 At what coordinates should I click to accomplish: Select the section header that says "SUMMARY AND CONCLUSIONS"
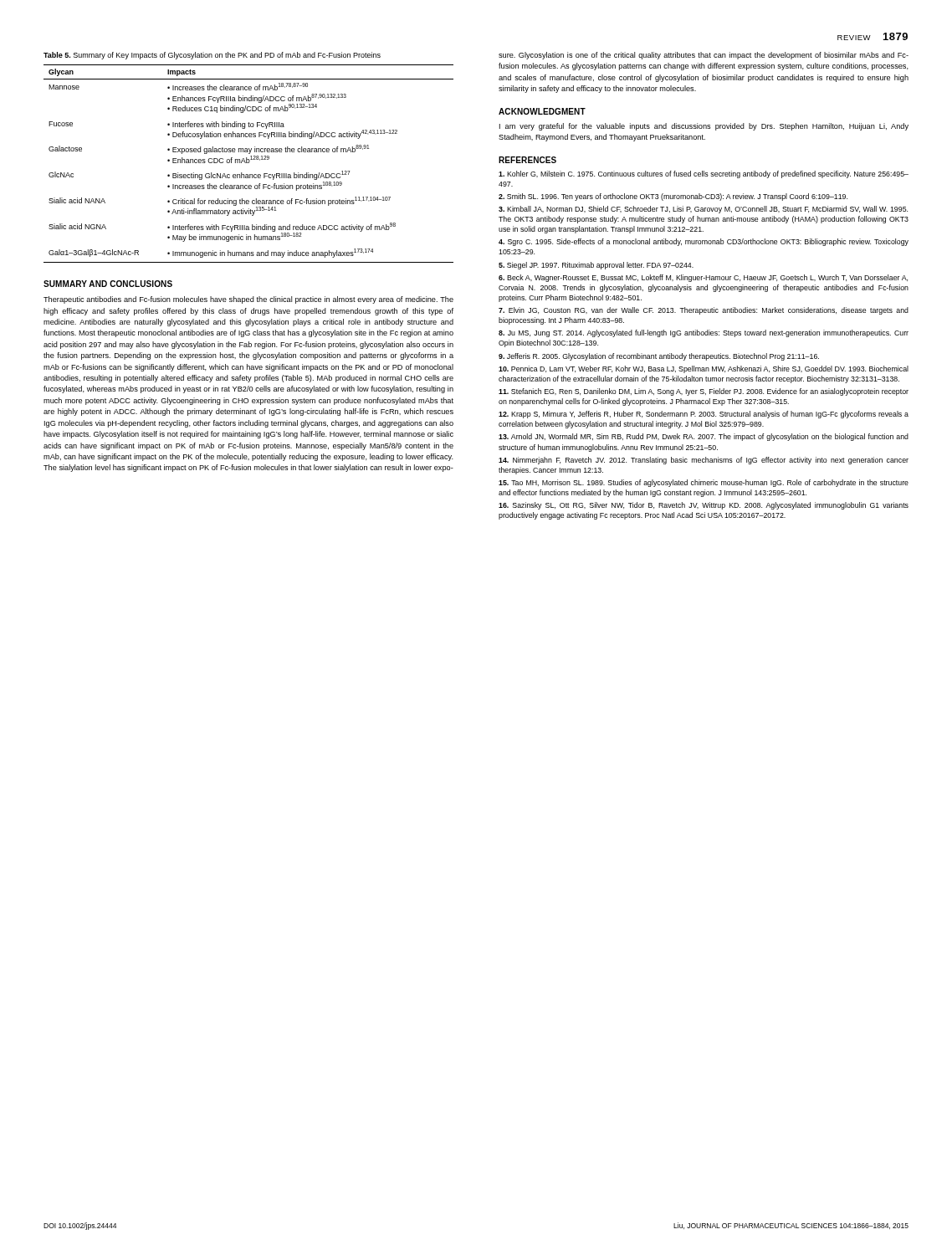click(x=108, y=284)
